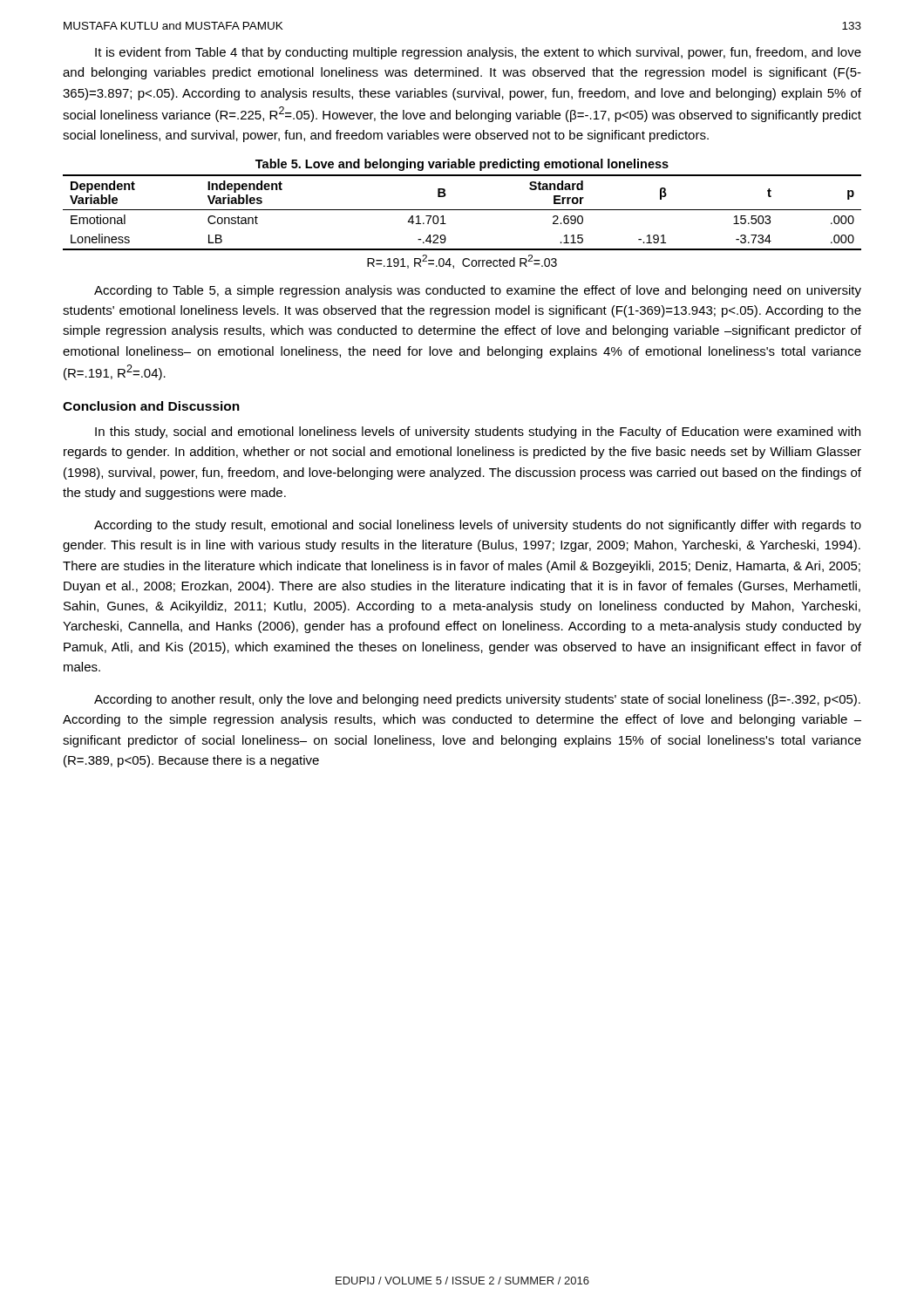Point to the block beginning "According to the study result,"
Image resolution: width=924 pixels, height=1308 pixels.
tap(462, 596)
